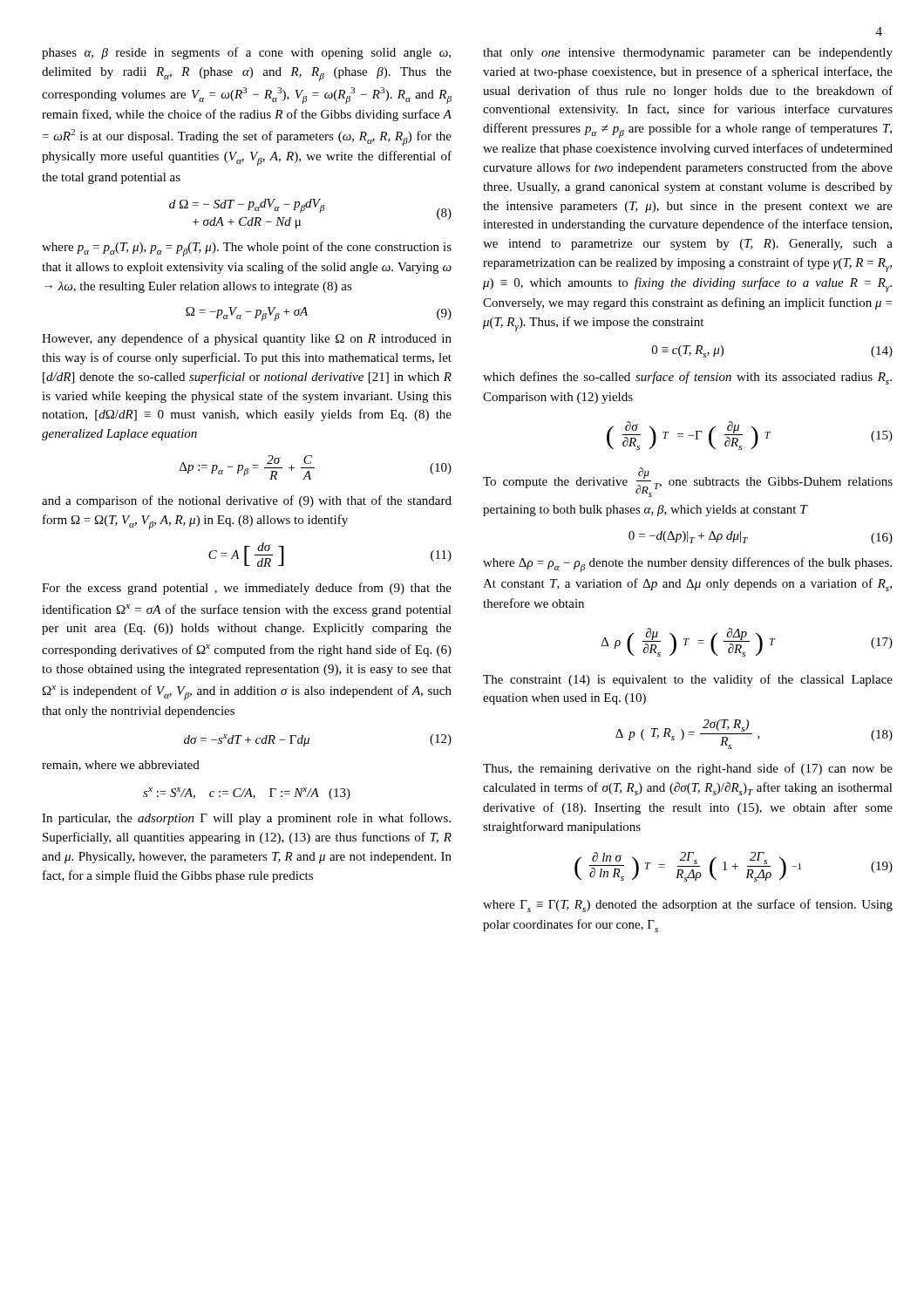
Task: Locate the text block containing "where Γs ≡ Γ(T,"
Action: [x=688, y=916]
